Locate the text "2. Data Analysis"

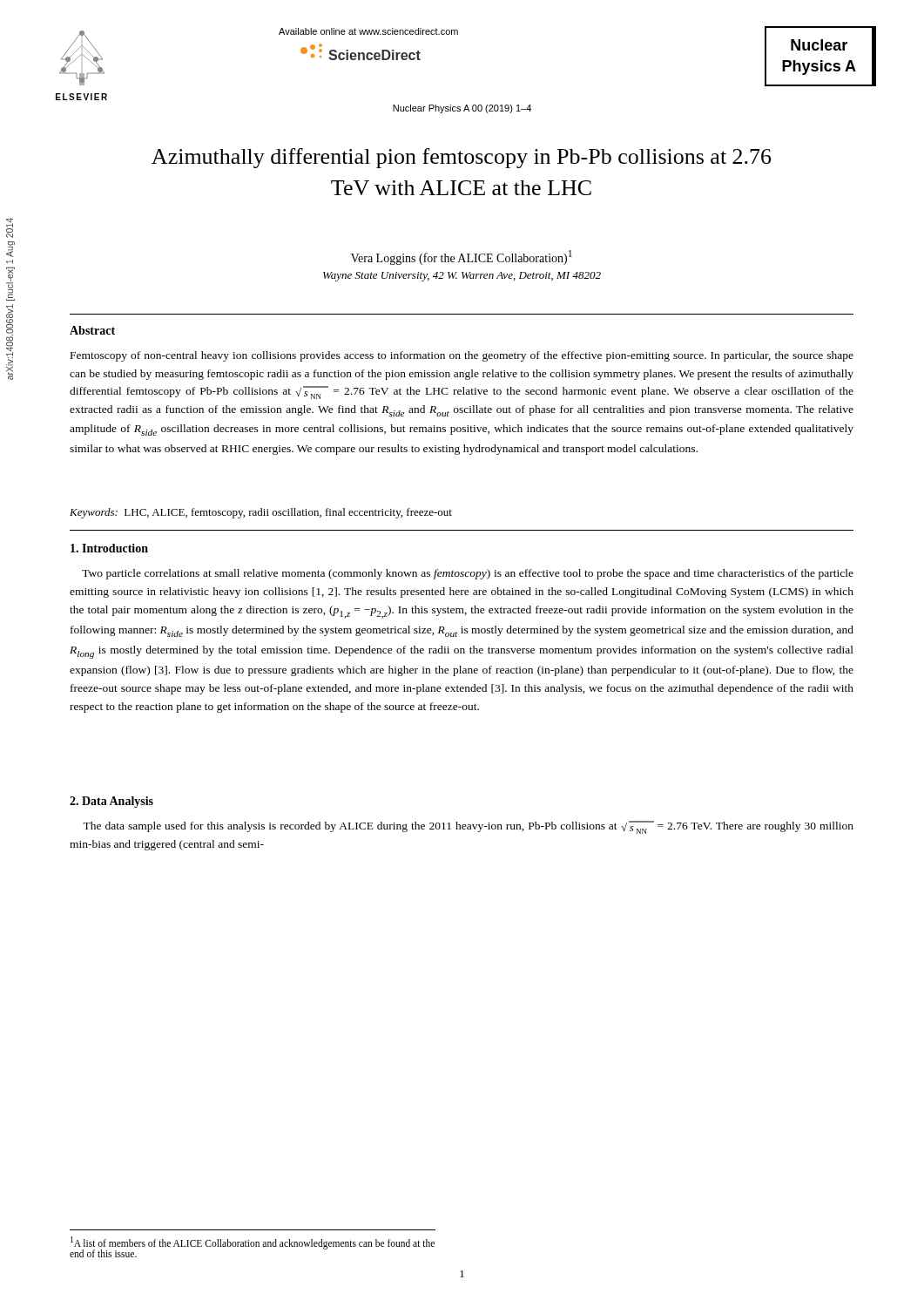112,801
